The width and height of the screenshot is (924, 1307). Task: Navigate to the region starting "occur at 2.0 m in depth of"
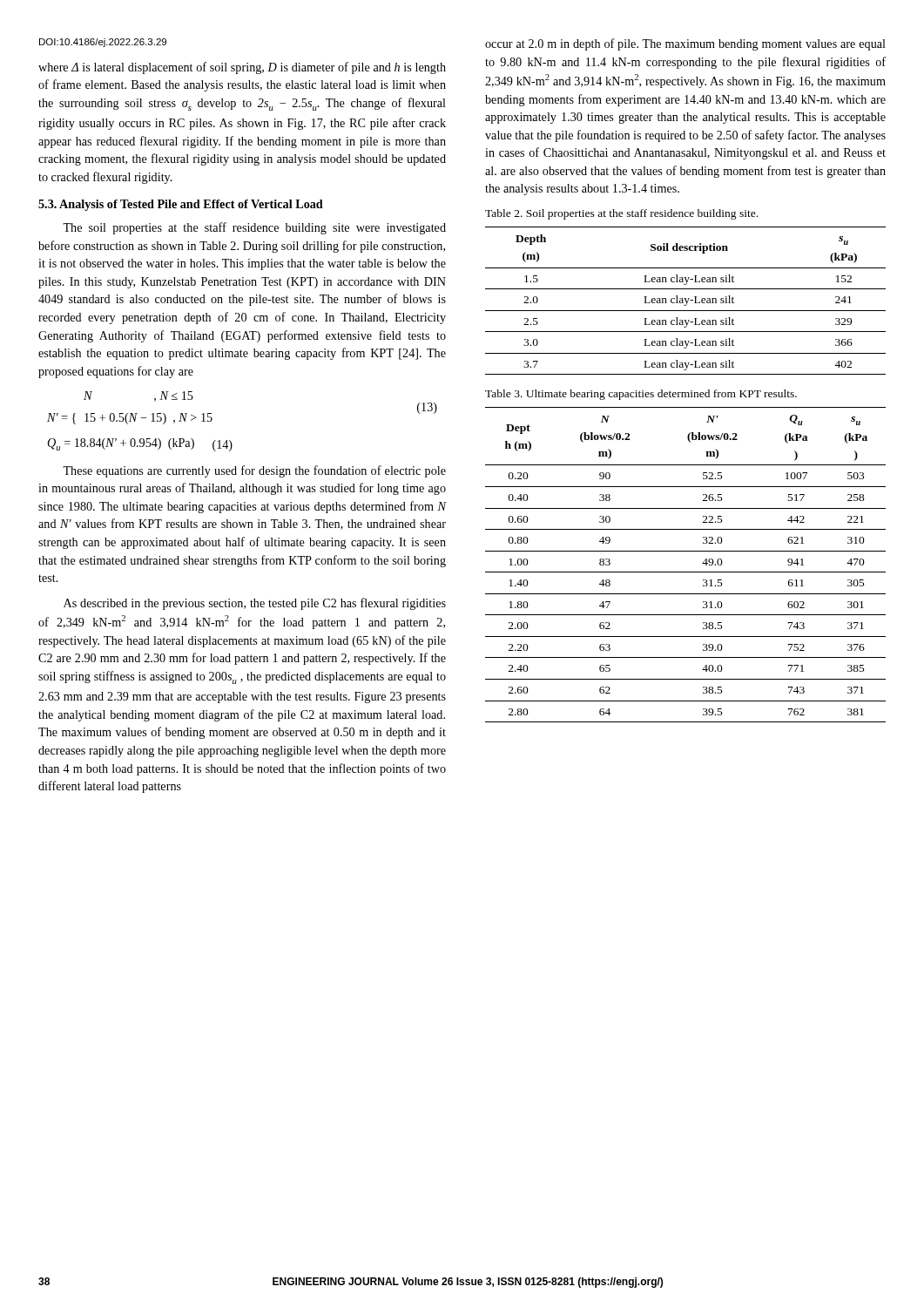(685, 116)
